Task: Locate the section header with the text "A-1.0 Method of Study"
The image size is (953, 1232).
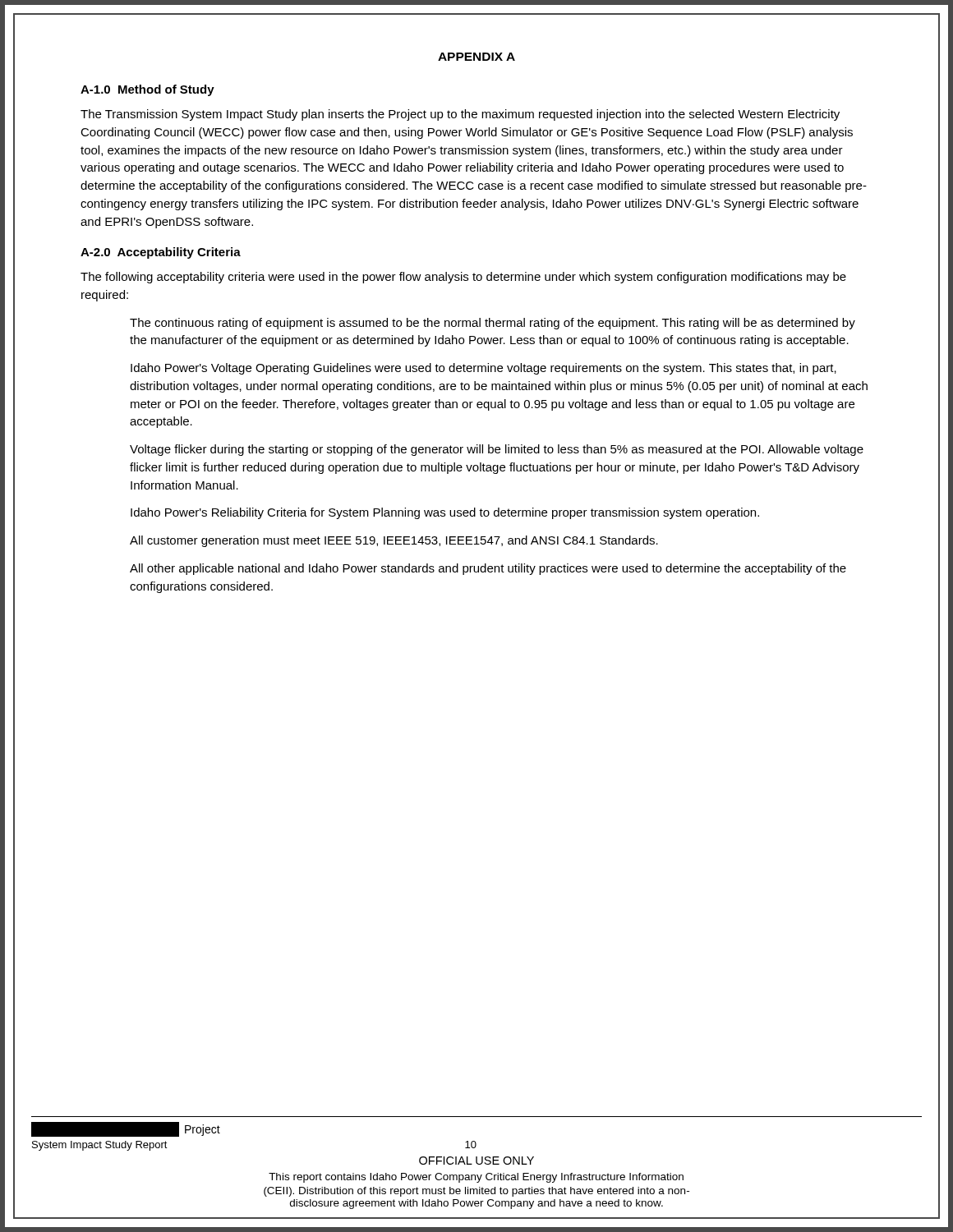Action: coord(147,90)
